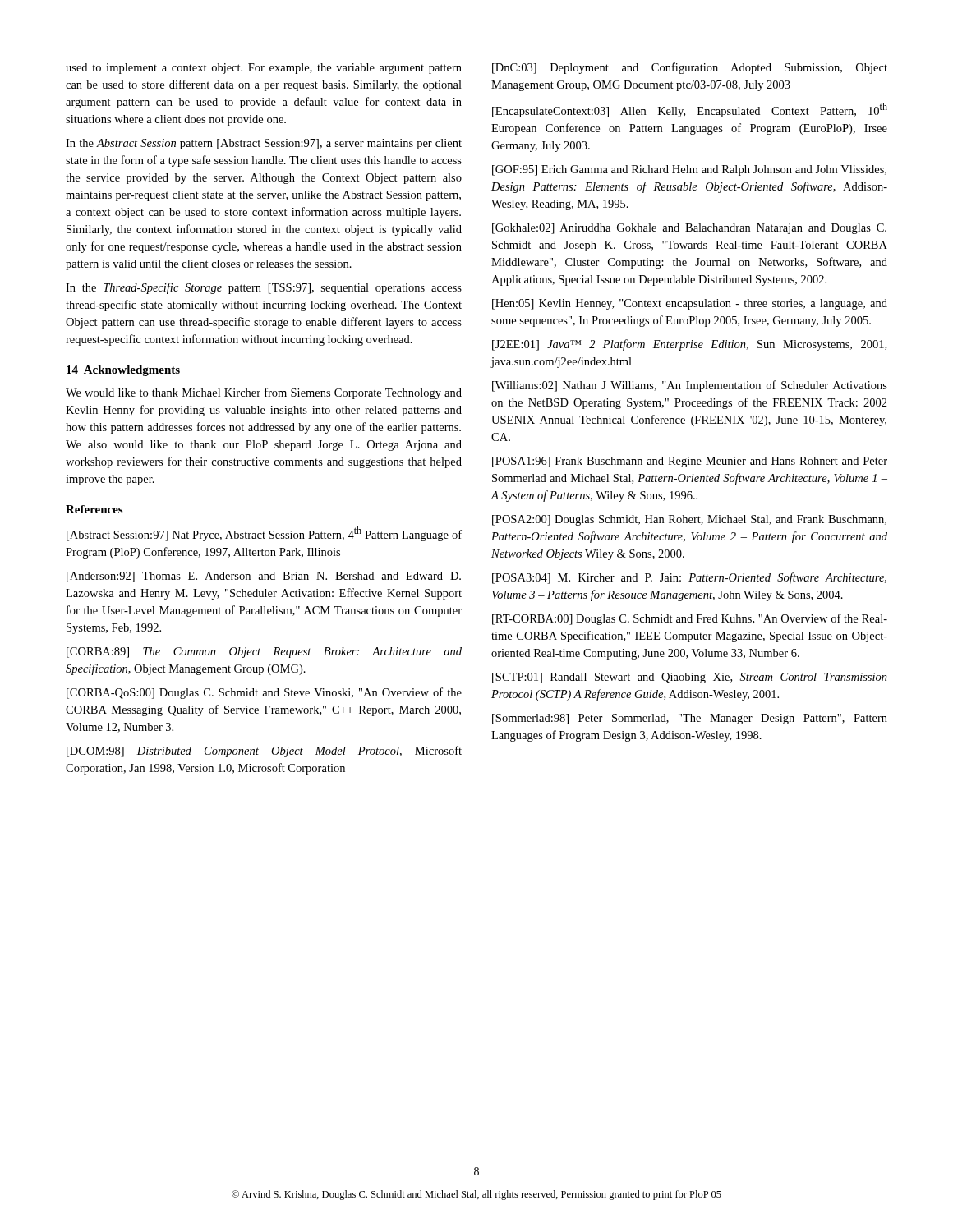The width and height of the screenshot is (953, 1232).
Task: Click the passage that begins "[Anderson:92] Thomas E. Anderson and"
Action: [264, 602]
